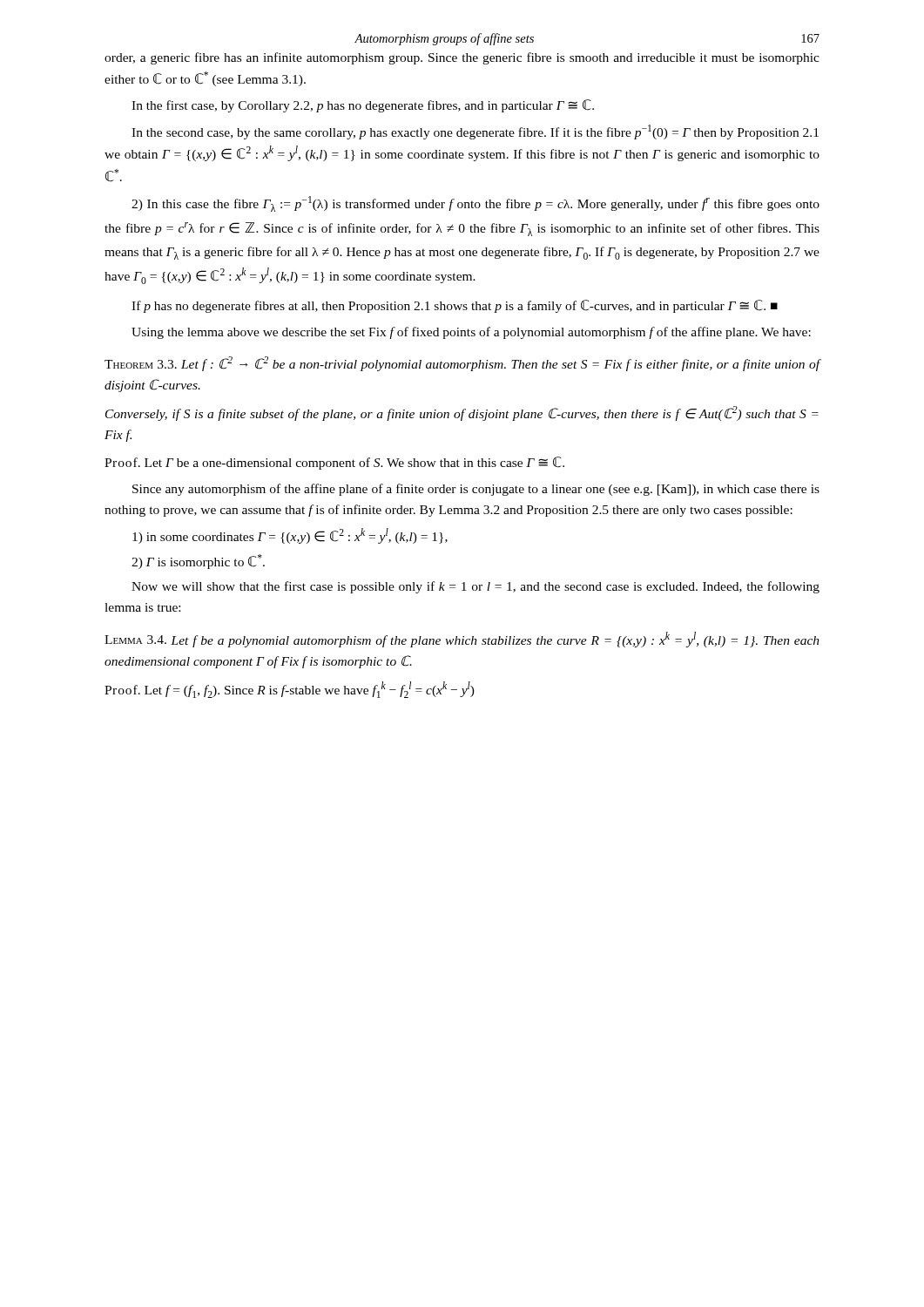
Task: Click on the text block that says "Since any automorphism of the affine plane of"
Action: point(462,499)
